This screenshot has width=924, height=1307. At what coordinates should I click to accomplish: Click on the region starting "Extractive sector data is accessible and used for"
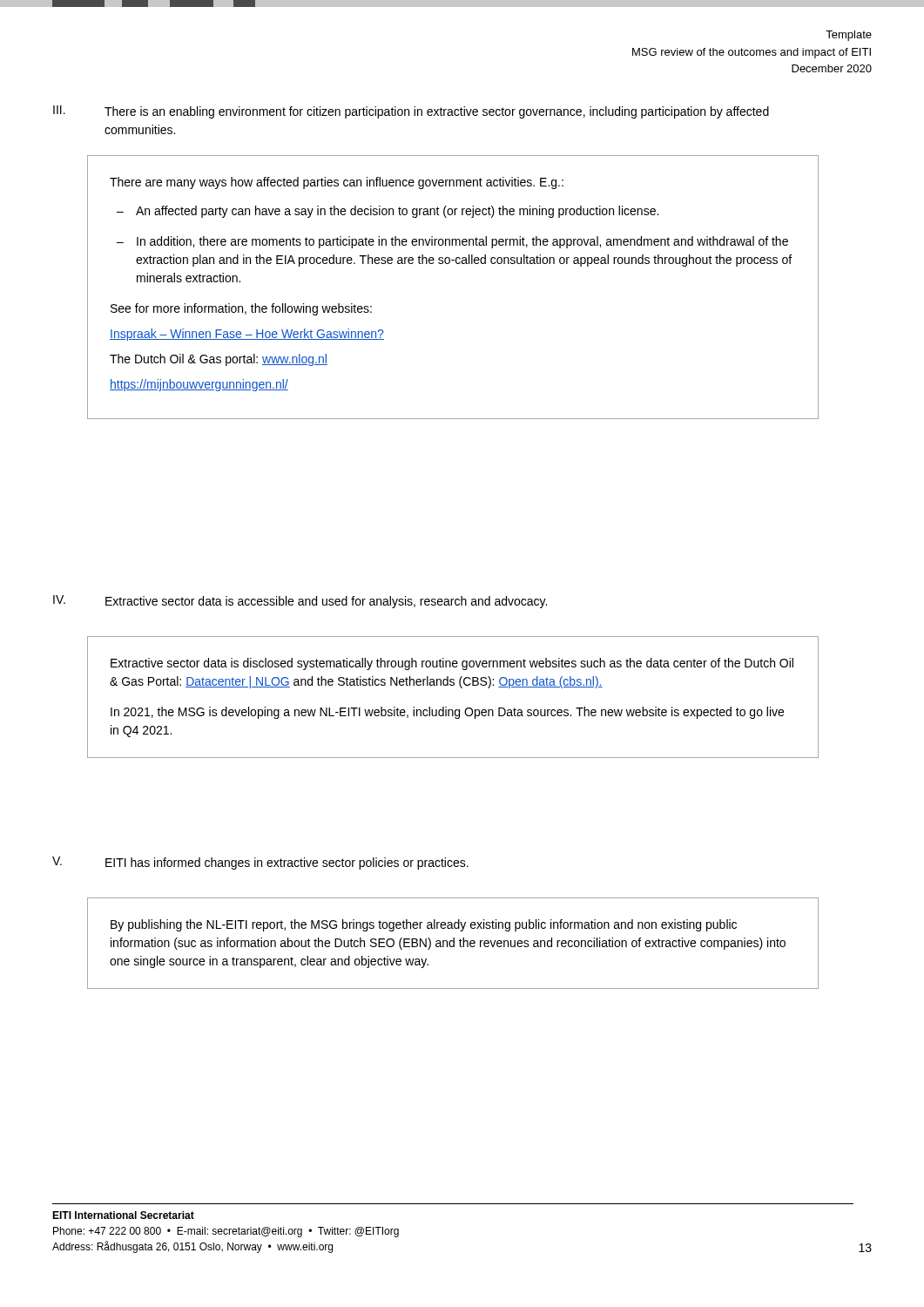[x=326, y=601]
